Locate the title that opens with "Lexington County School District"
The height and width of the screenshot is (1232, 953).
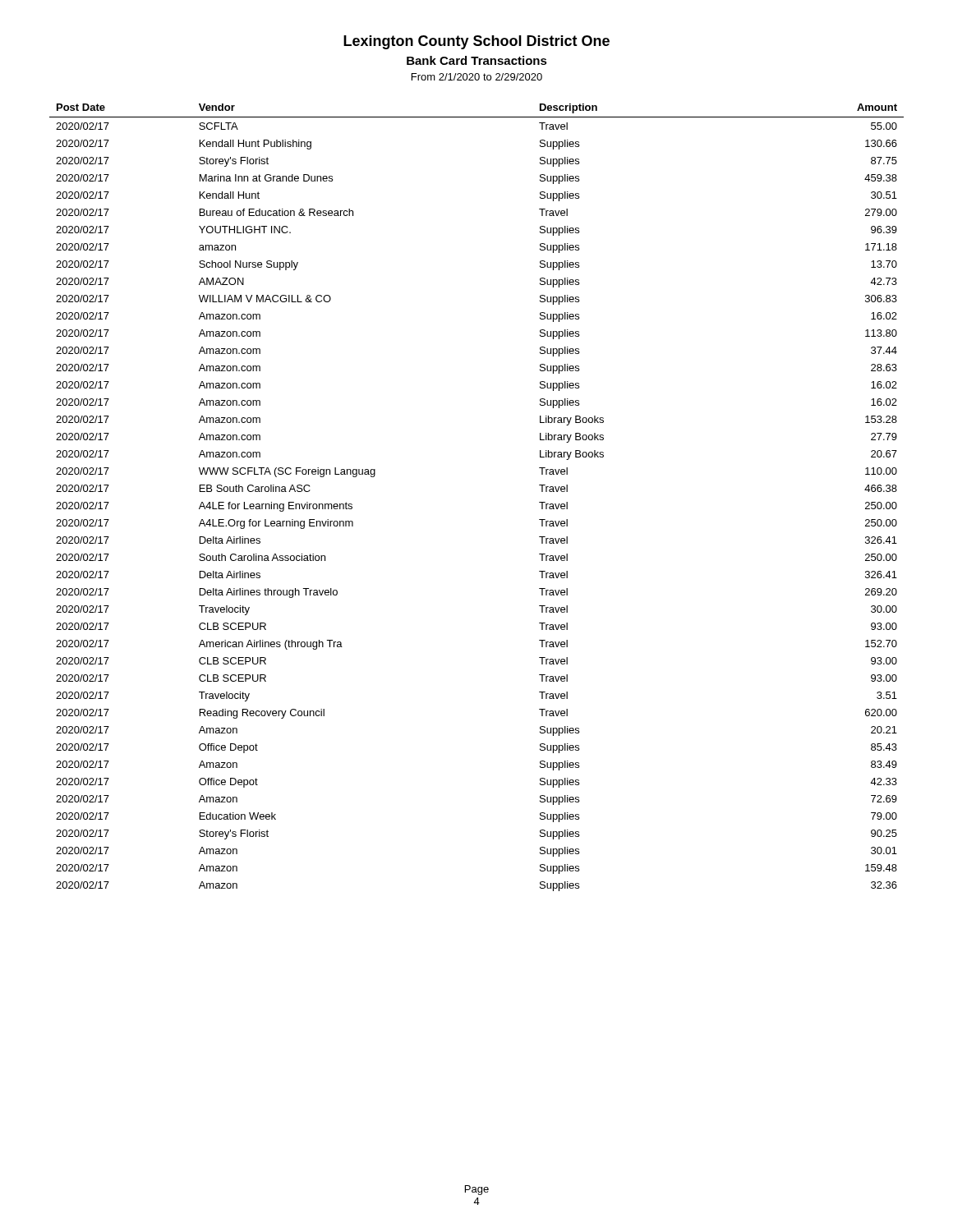(x=476, y=41)
